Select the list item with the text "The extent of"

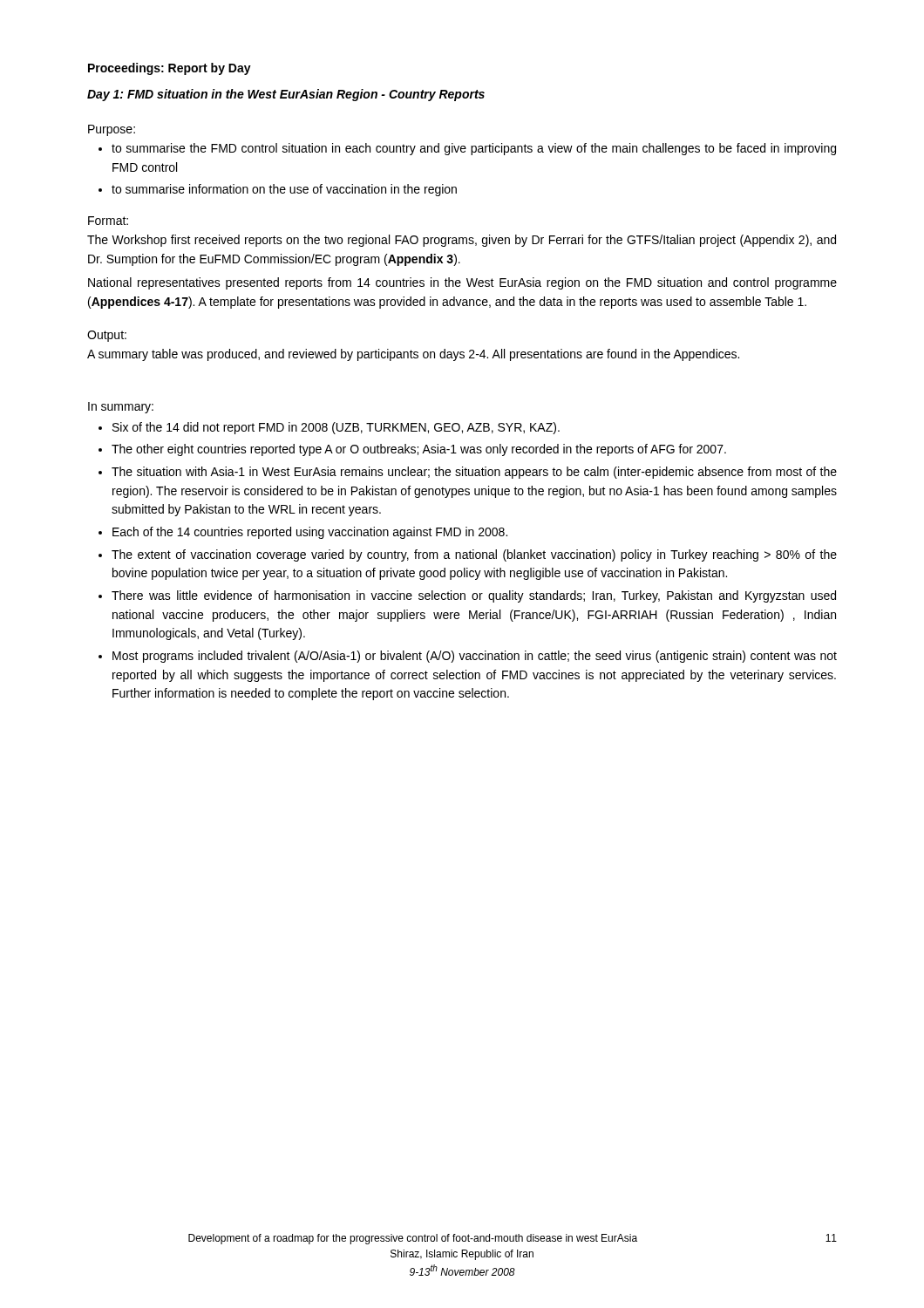pos(474,564)
